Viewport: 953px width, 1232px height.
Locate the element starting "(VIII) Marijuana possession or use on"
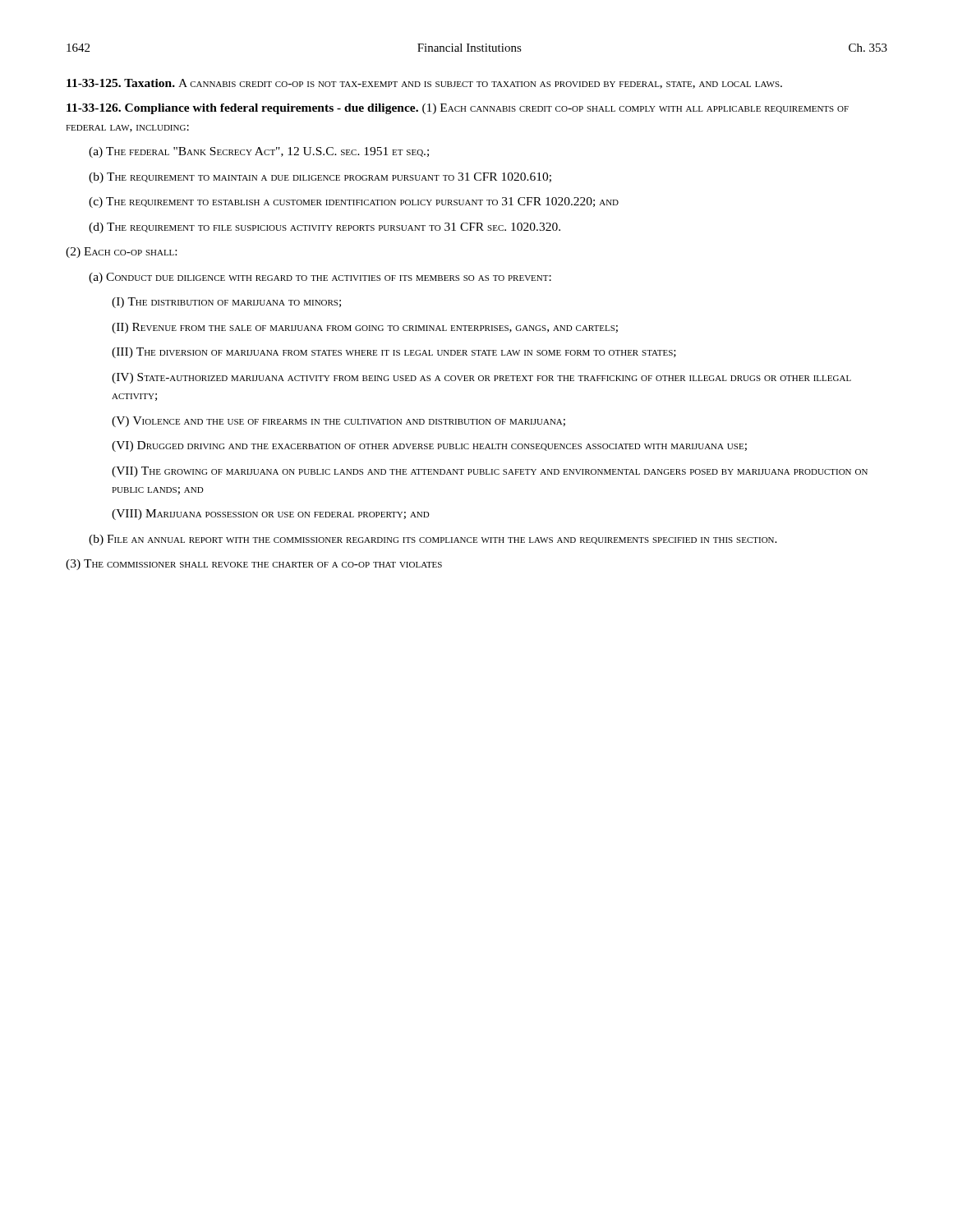click(x=271, y=513)
